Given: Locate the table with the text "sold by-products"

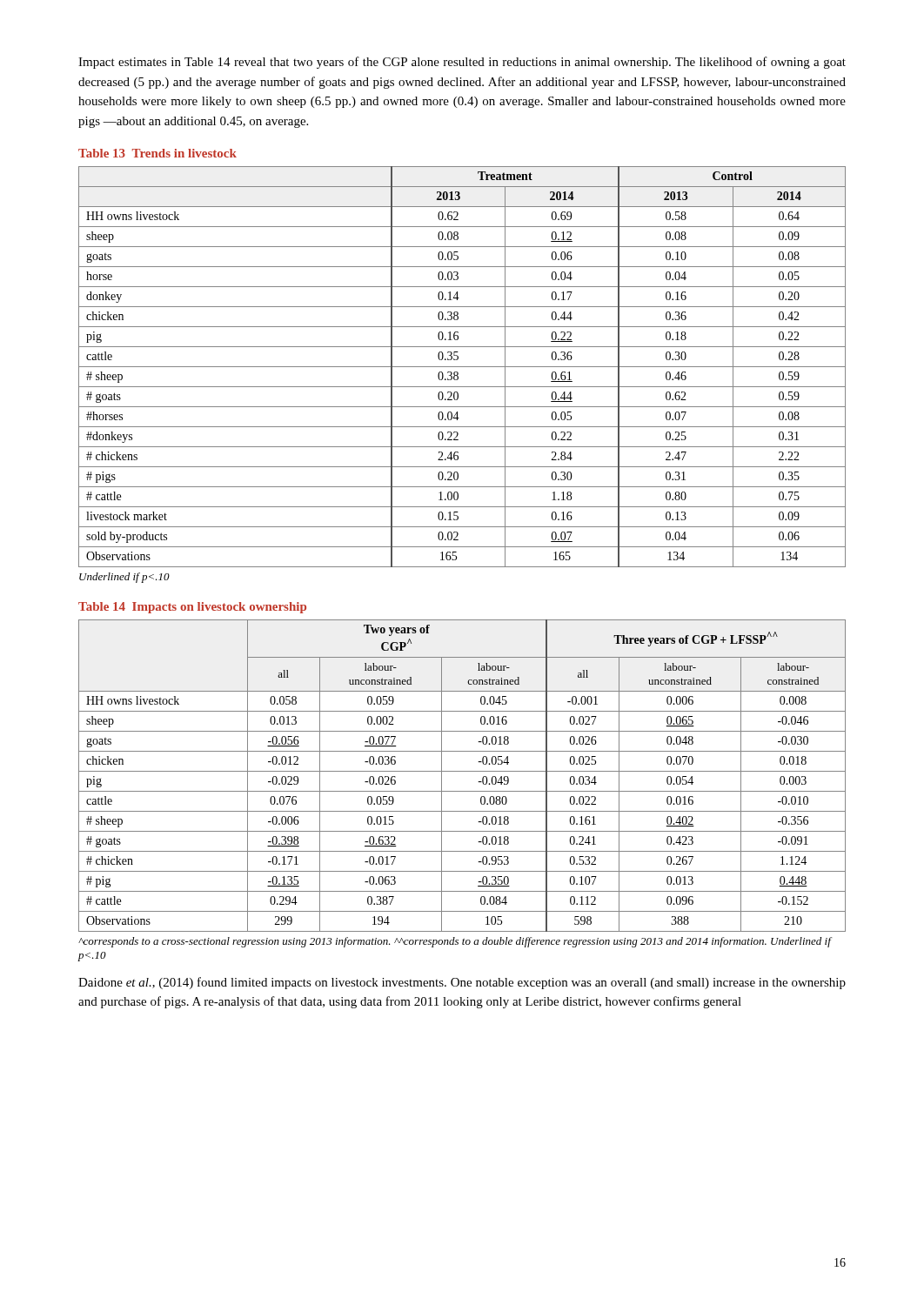Looking at the screenshot, I should (x=462, y=367).
